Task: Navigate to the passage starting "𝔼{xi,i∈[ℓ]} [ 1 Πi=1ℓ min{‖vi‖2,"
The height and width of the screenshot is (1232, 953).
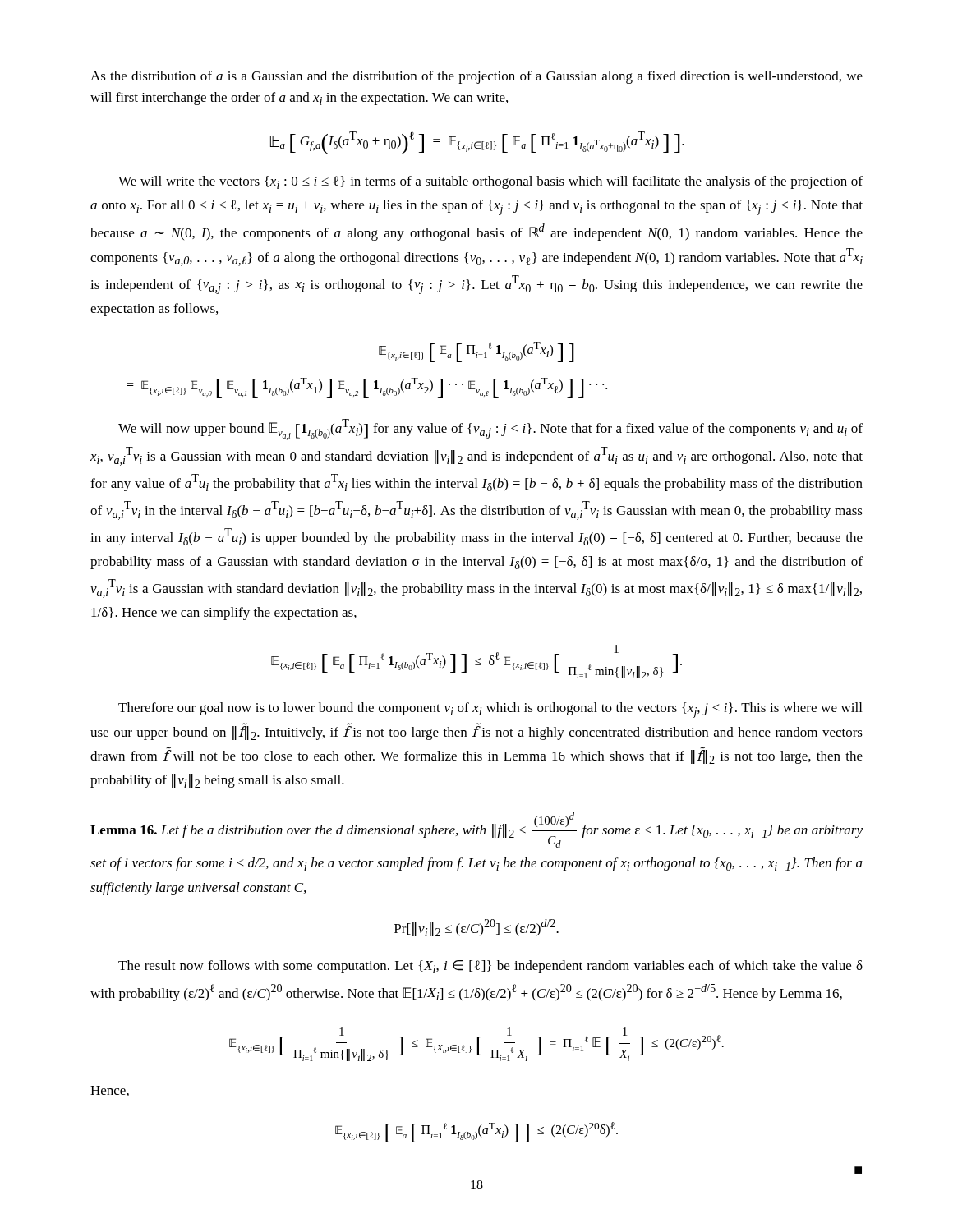Action: coord(476,1044)
